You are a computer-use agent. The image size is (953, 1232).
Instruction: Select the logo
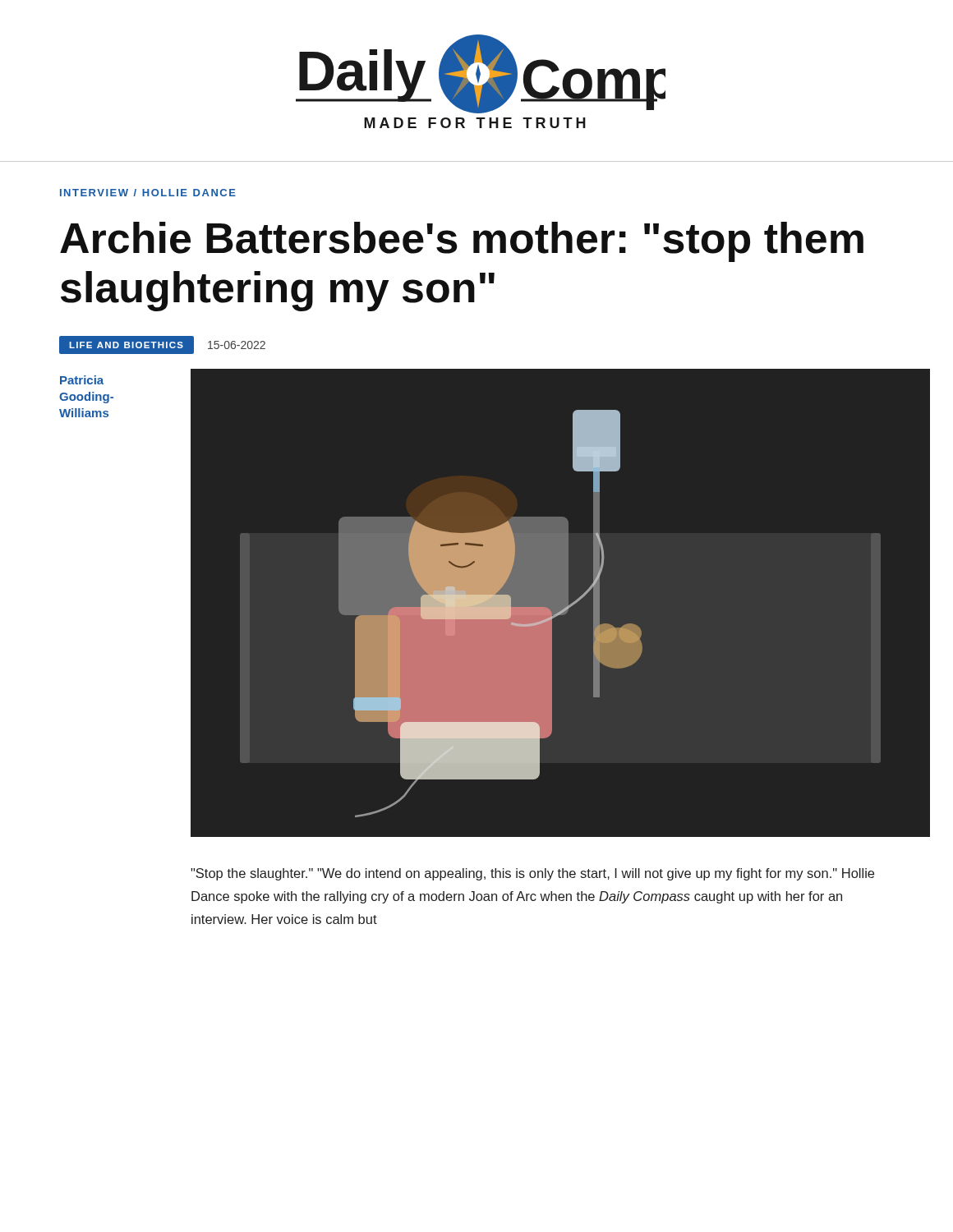[x=476, y=81]
